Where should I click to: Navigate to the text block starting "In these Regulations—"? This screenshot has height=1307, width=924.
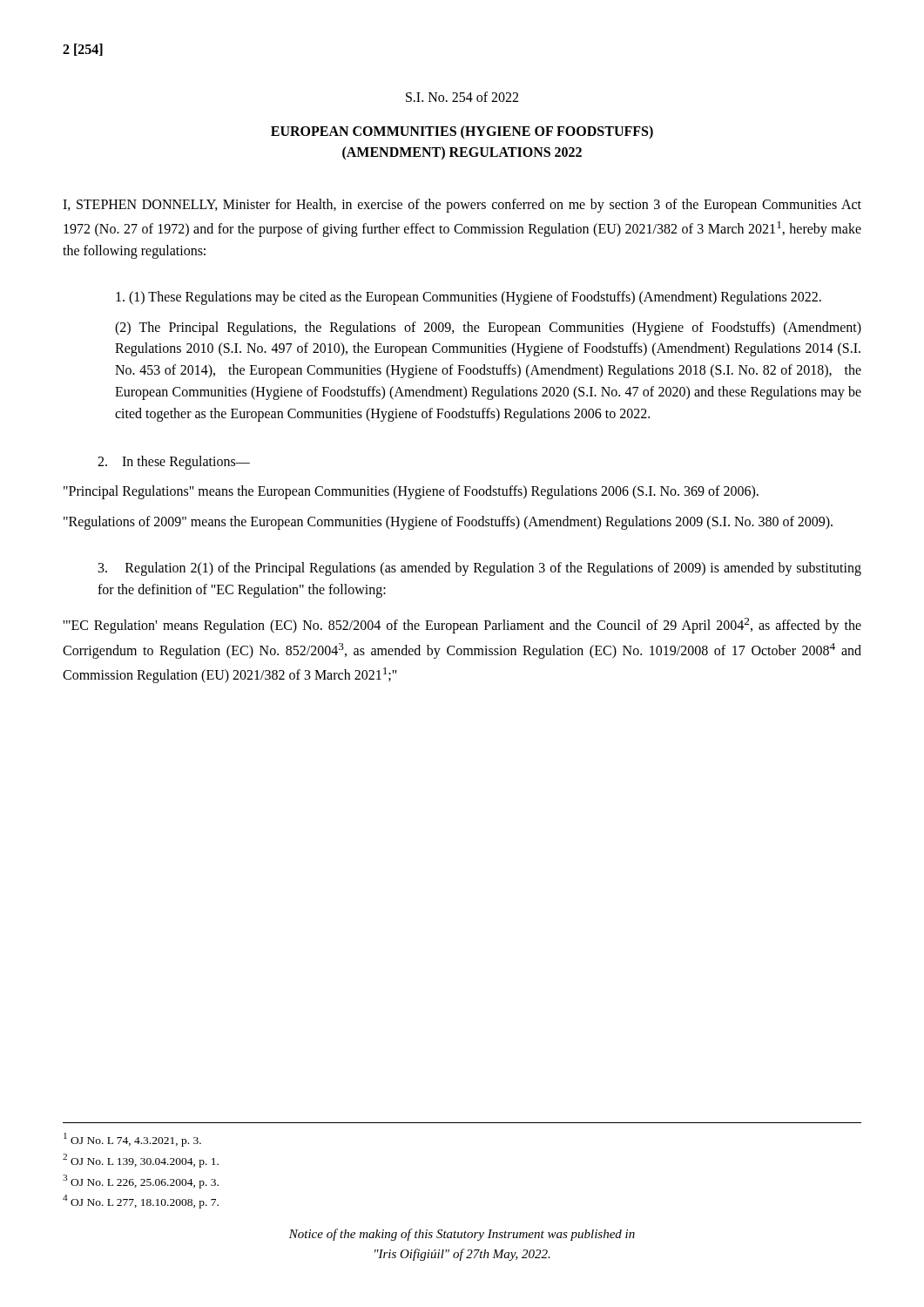click(174, 461)
